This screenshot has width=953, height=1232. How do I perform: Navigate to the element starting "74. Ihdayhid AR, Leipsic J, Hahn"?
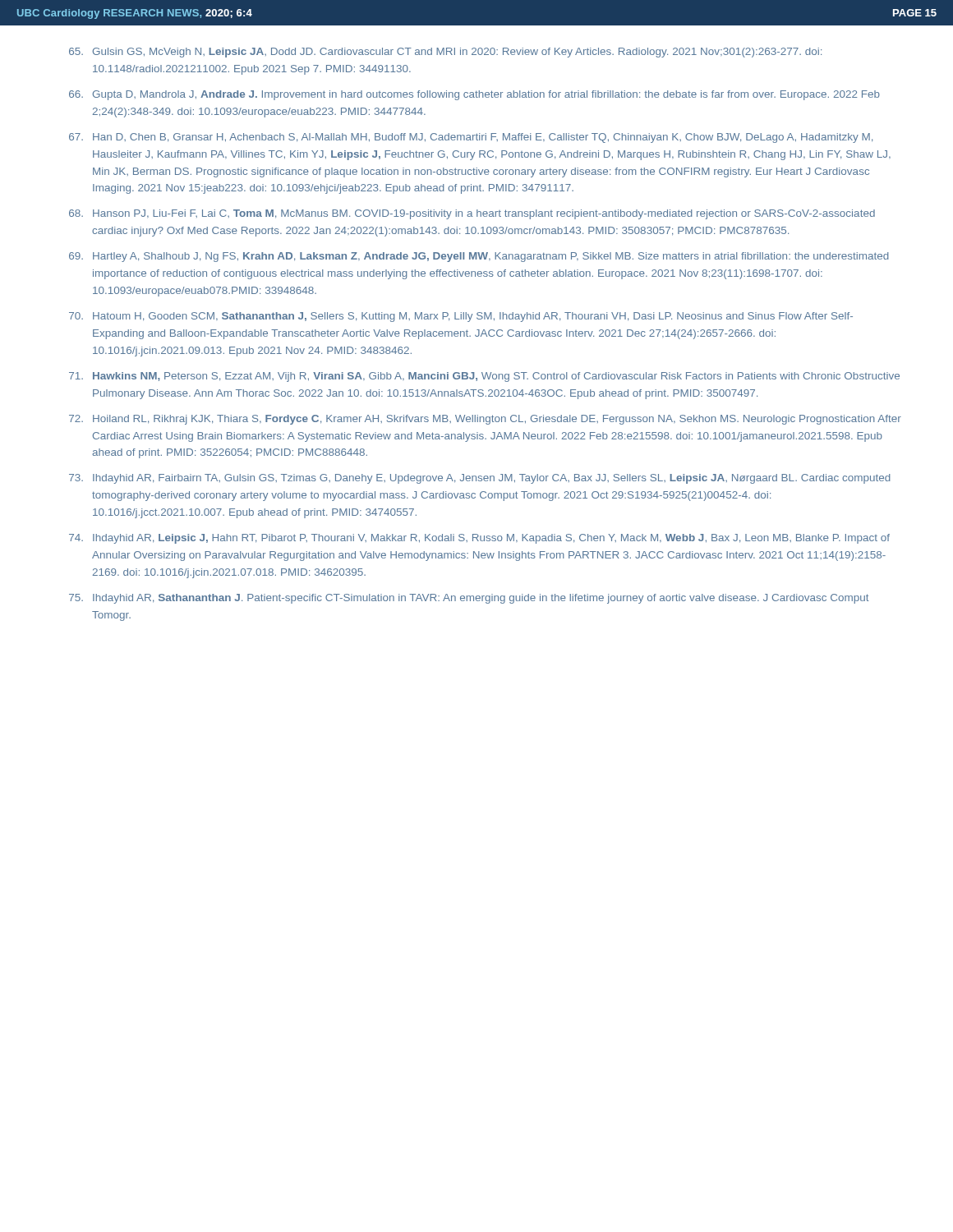[x=476, y=556]
